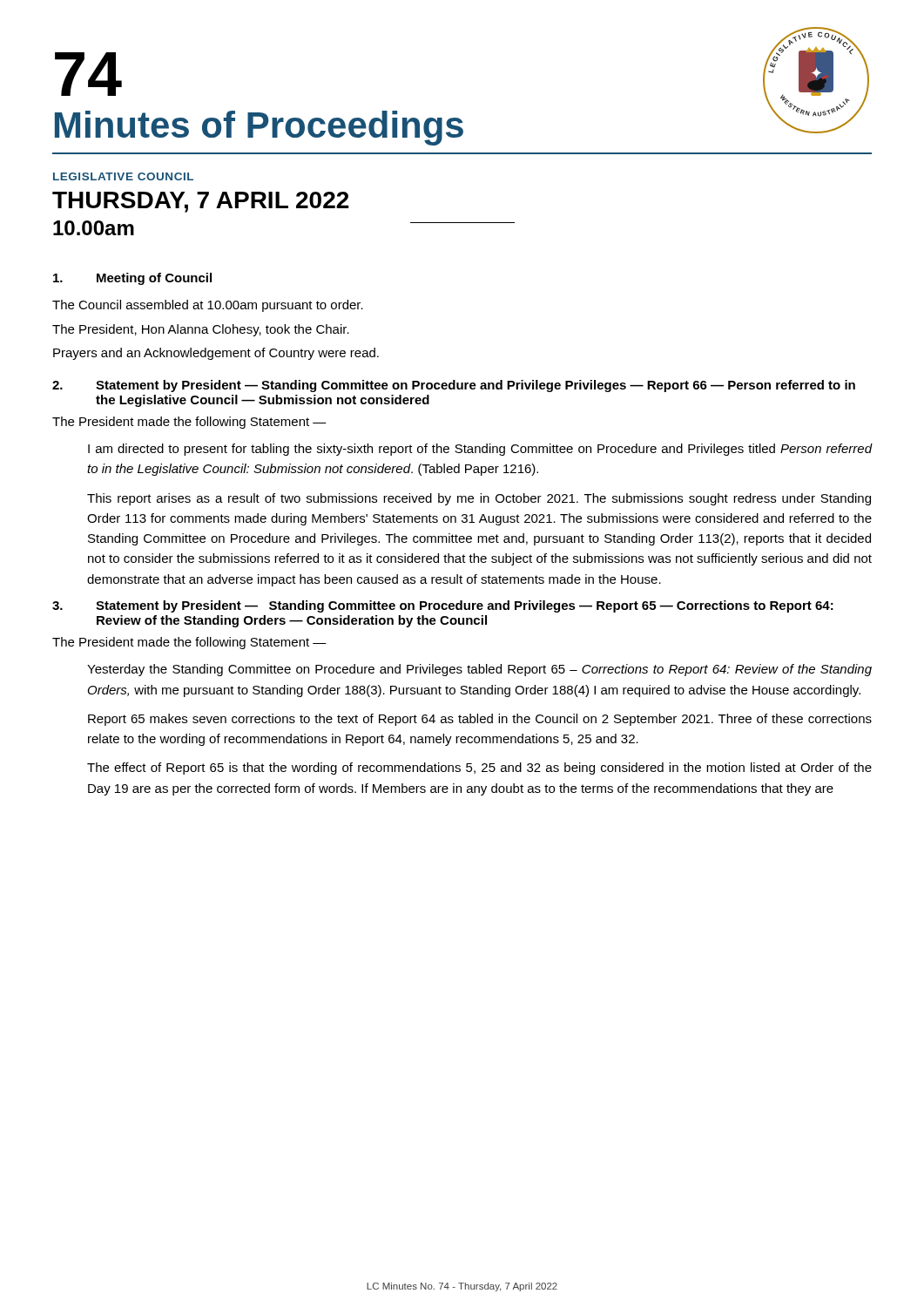The width and height of the screenshot is (924, 1307).
Task: Navigate to the text starting "74 Minutes of Proceedings"
Action: [259, 94]
